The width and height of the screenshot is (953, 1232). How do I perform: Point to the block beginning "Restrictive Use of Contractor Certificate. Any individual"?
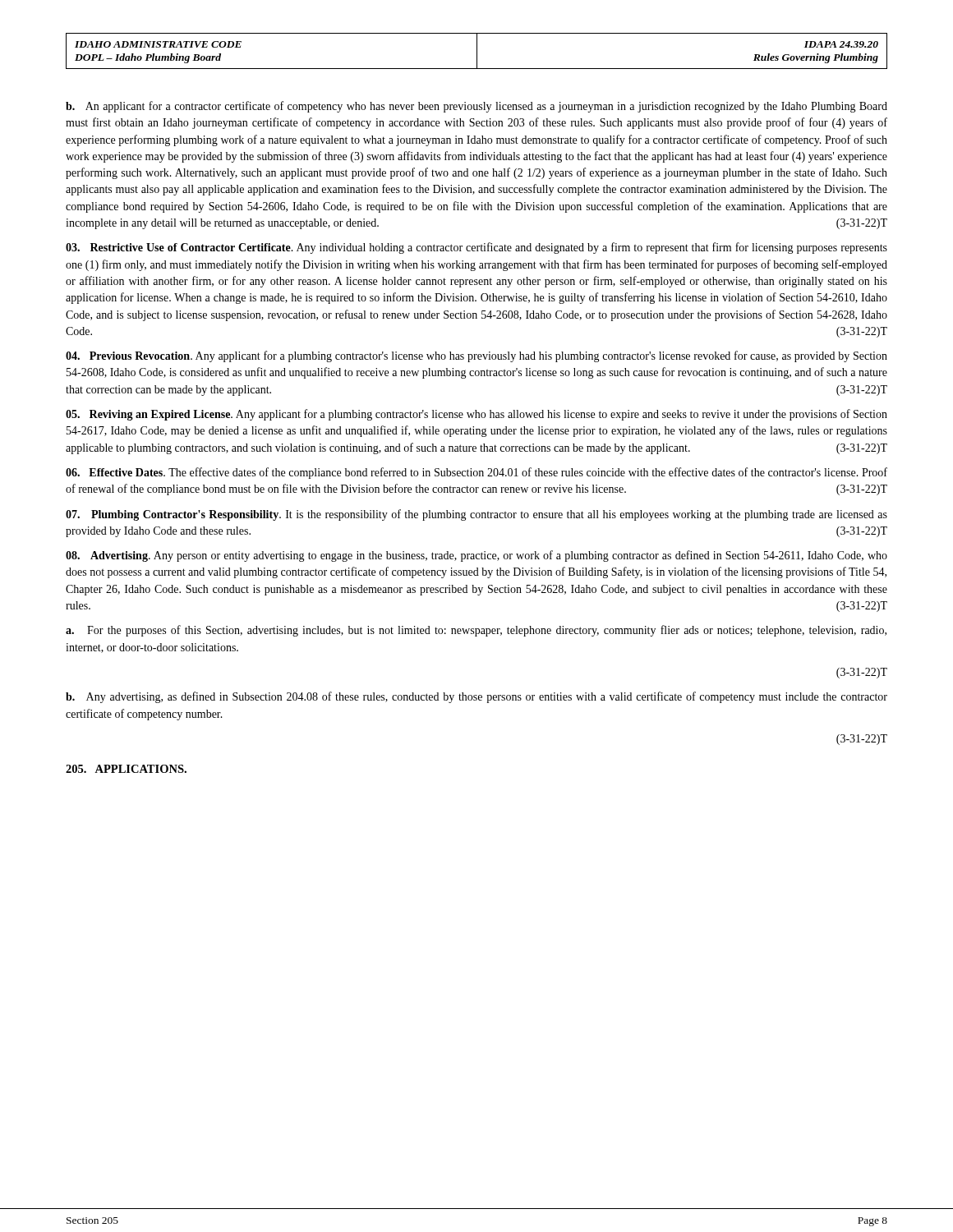click(476, 290)
